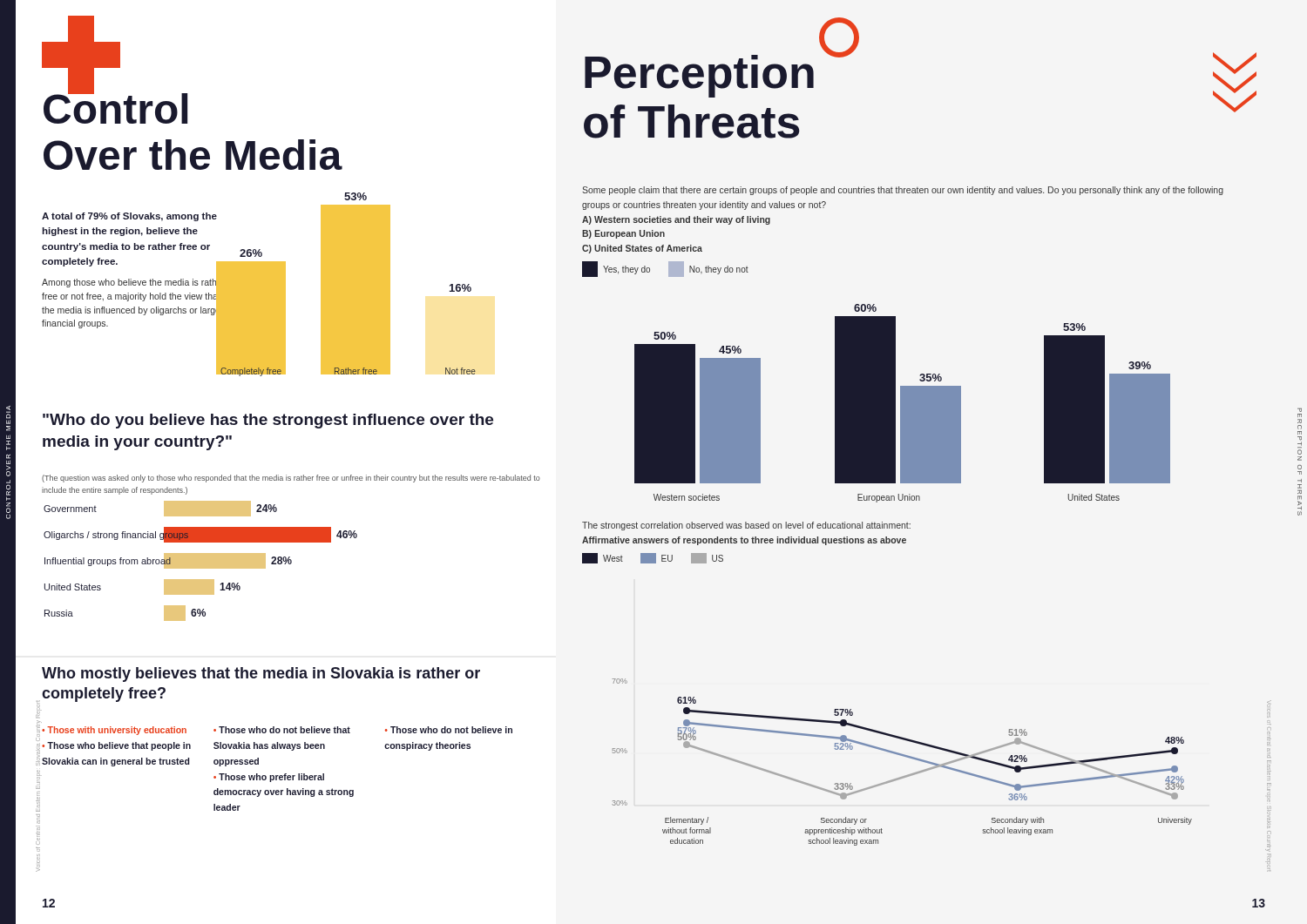Click on the text block starting "Perceptionof Threats"
The width and height of the screenshot is (1307, 924).
pyautogui.click(x=725, y=73)
